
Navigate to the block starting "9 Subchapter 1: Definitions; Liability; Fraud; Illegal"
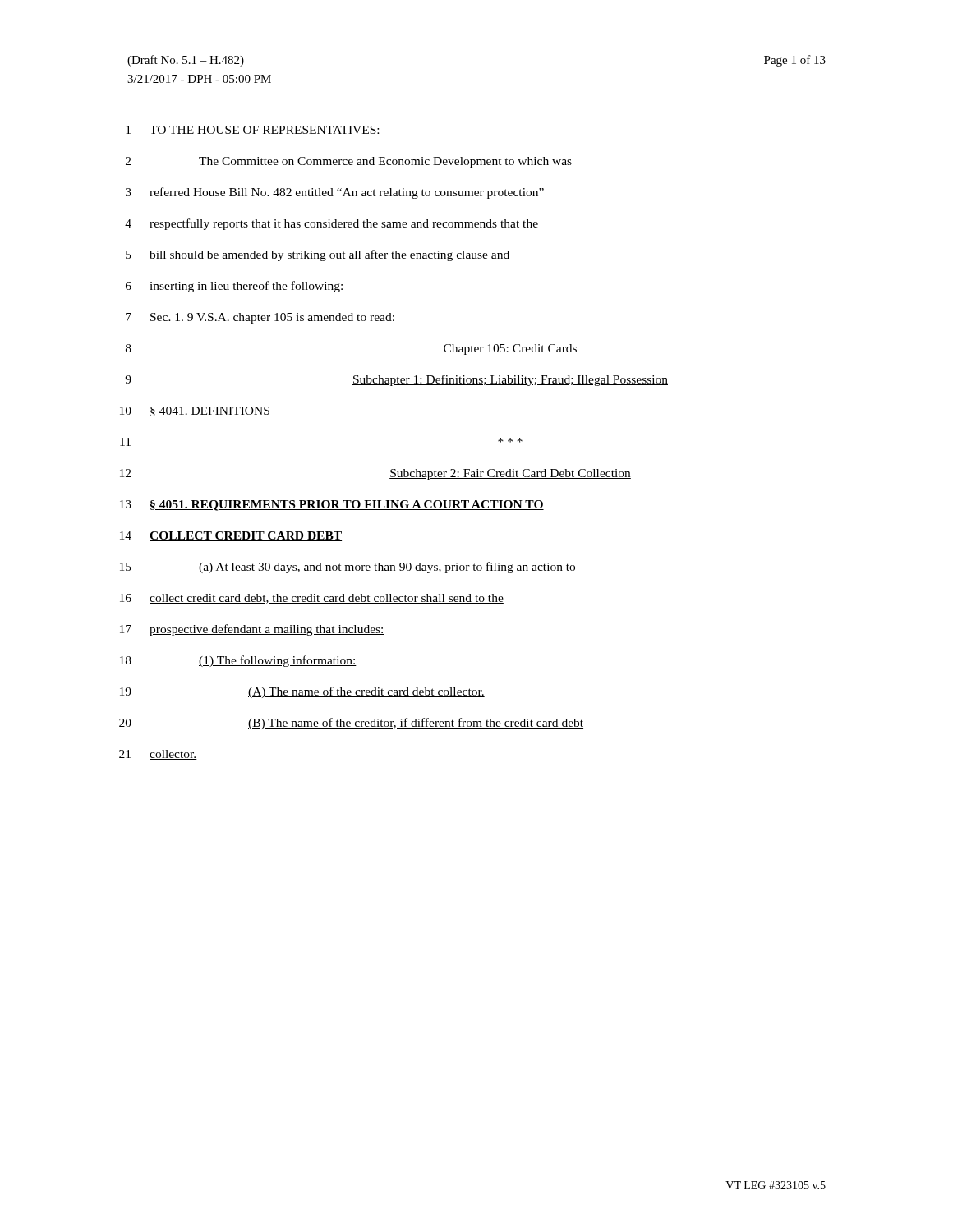tap(476, 380)
